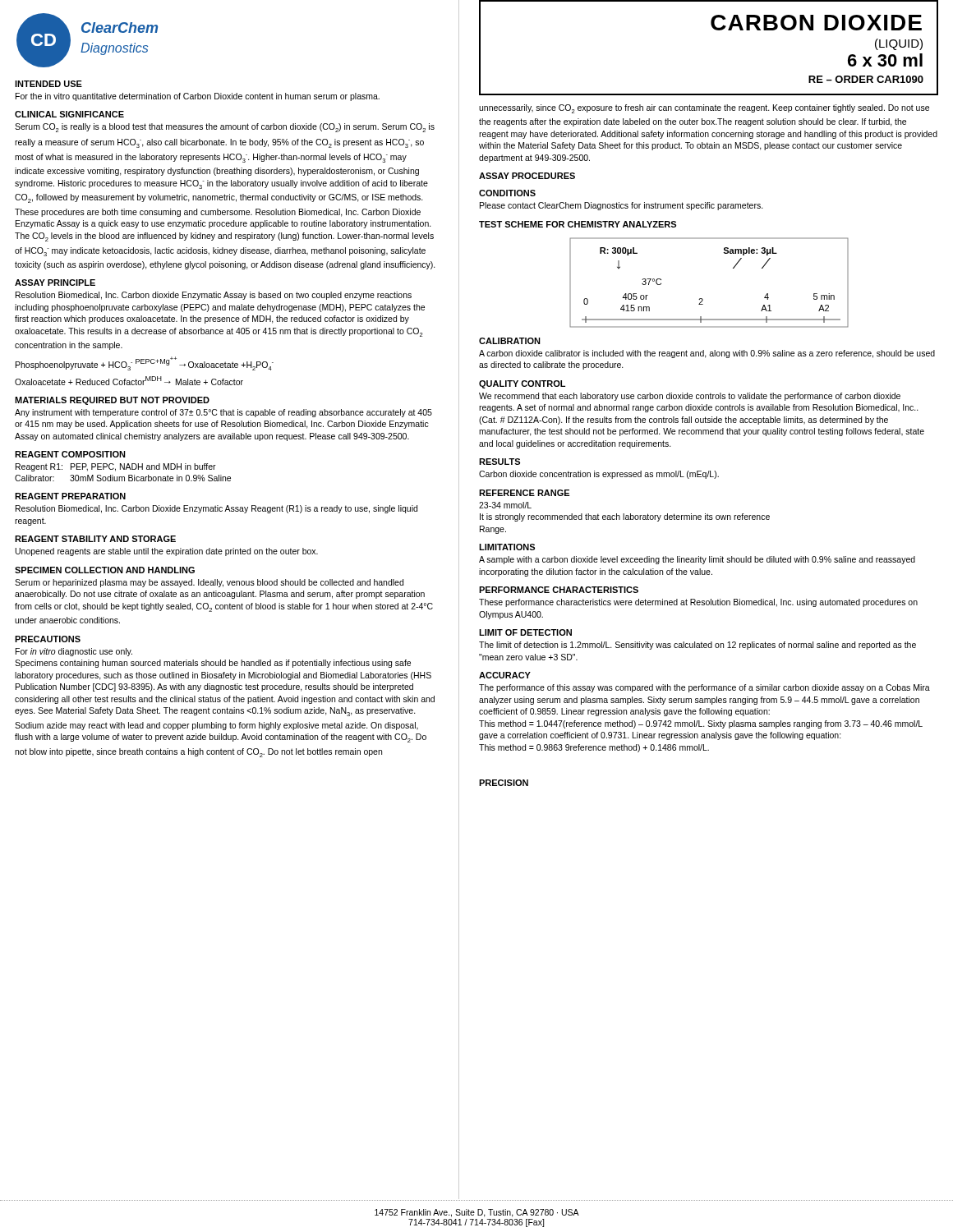
Task: Select the formula with the text "Oxaloacetate + Reduced"
Action: tap(129, 381)
